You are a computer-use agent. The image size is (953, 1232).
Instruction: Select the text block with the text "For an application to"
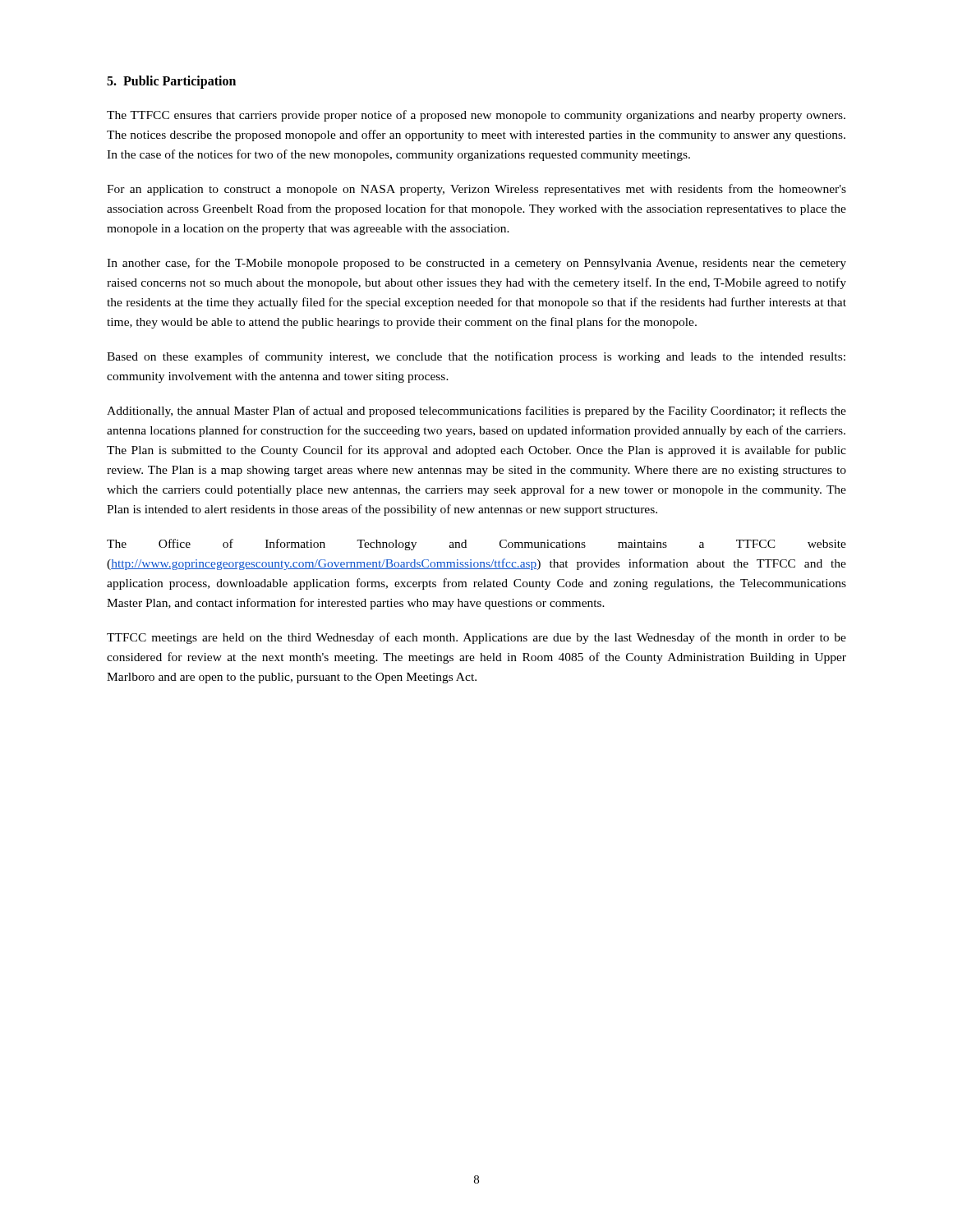click(x=476, y=208)
